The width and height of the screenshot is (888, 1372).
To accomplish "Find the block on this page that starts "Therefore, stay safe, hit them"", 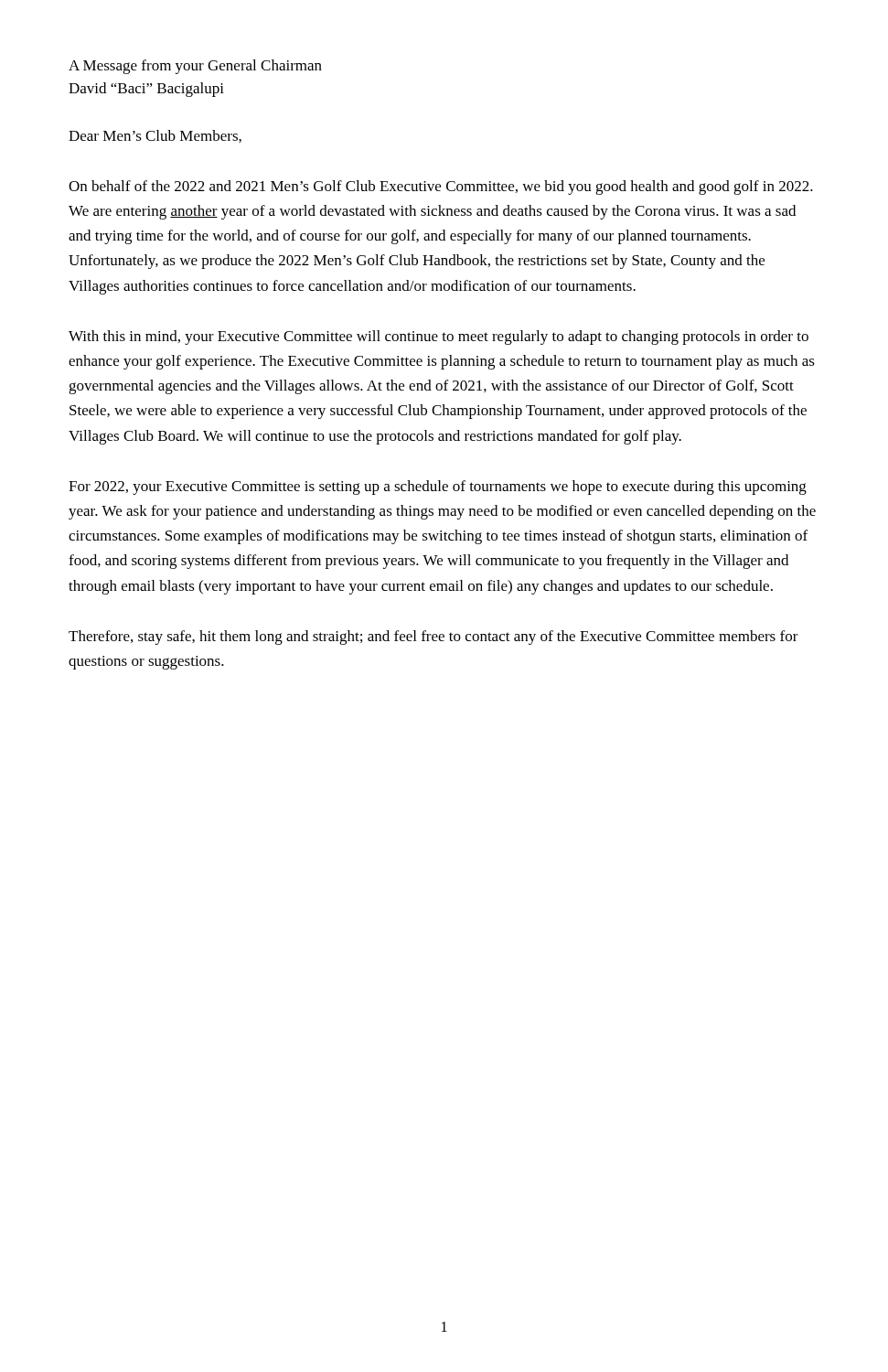I will 433,648.
